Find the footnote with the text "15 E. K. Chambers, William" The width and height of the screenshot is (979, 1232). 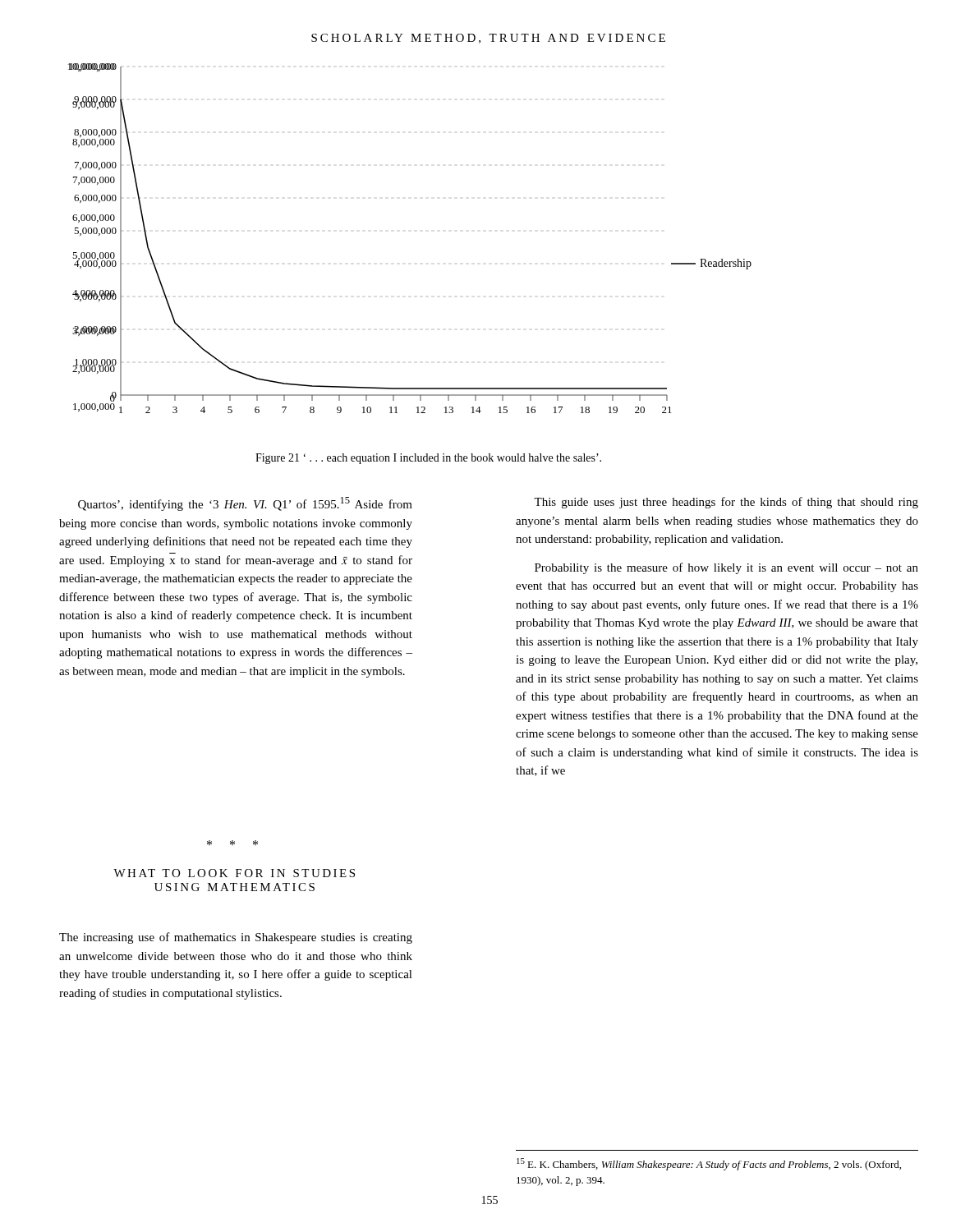coord(709,1171)
